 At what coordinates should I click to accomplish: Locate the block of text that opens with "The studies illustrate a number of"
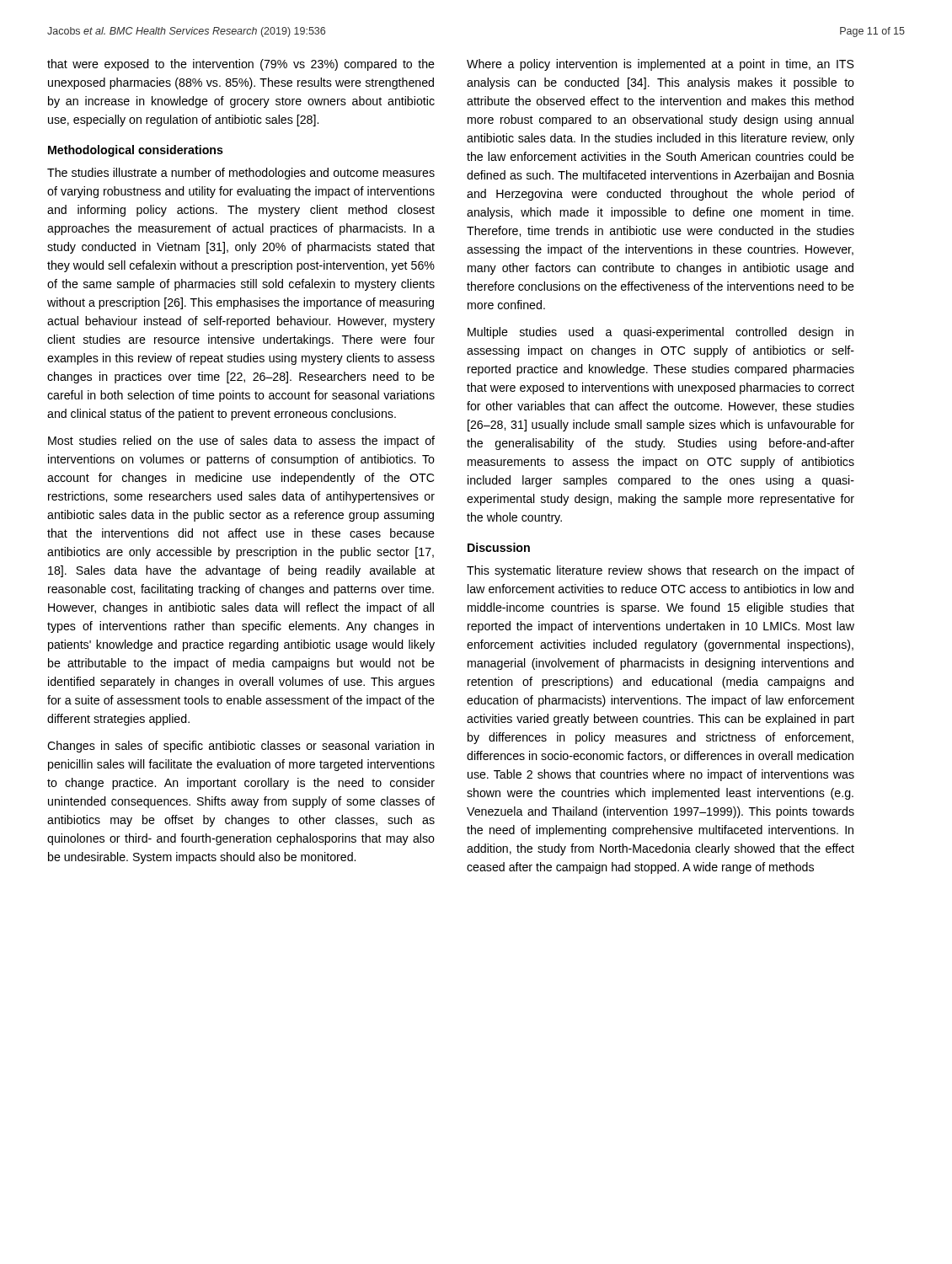[241, 515]
